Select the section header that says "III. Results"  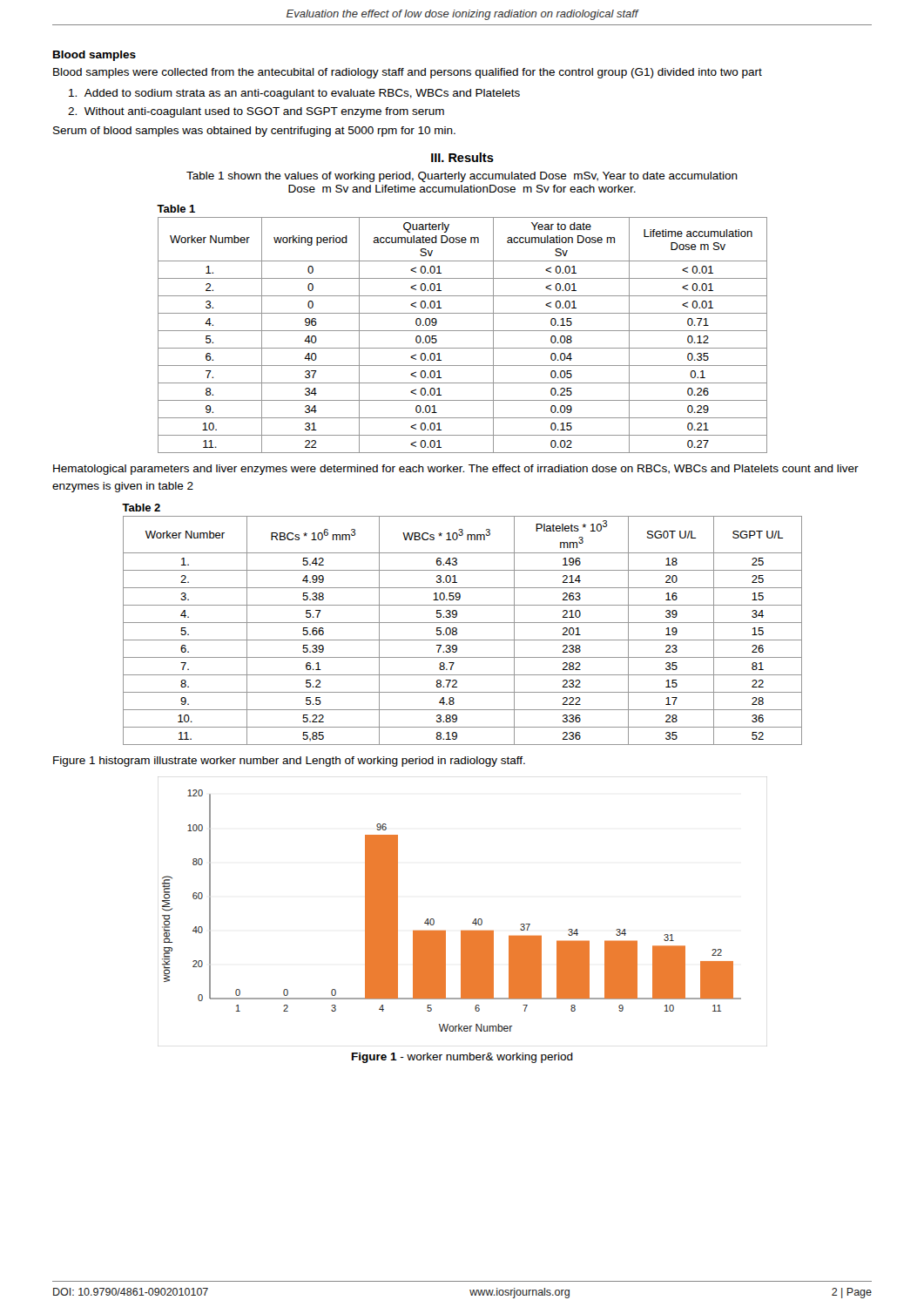pyautogui.click(x=462, y=158)
